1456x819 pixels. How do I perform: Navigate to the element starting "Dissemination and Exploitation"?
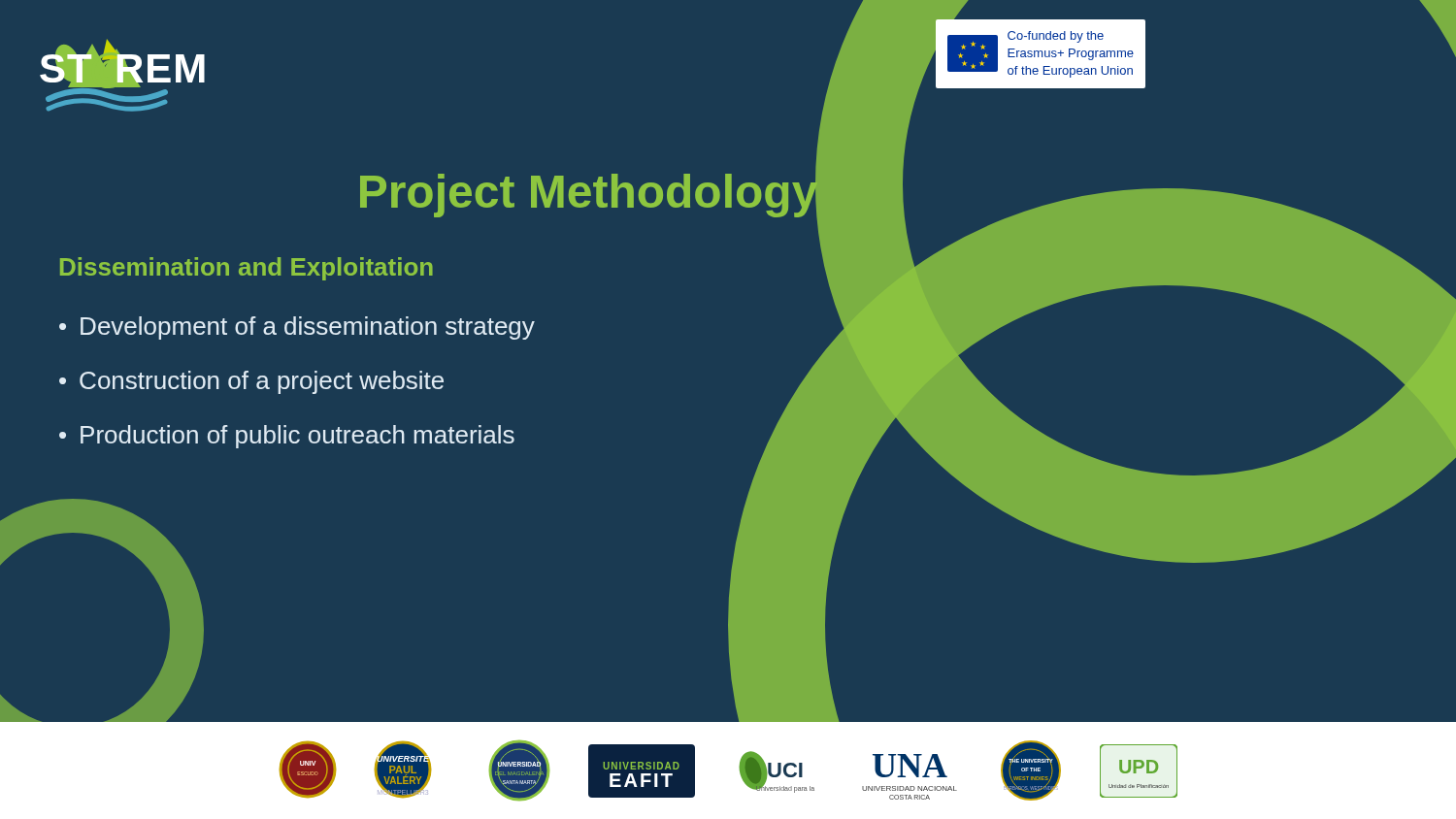tap(246, 267)
